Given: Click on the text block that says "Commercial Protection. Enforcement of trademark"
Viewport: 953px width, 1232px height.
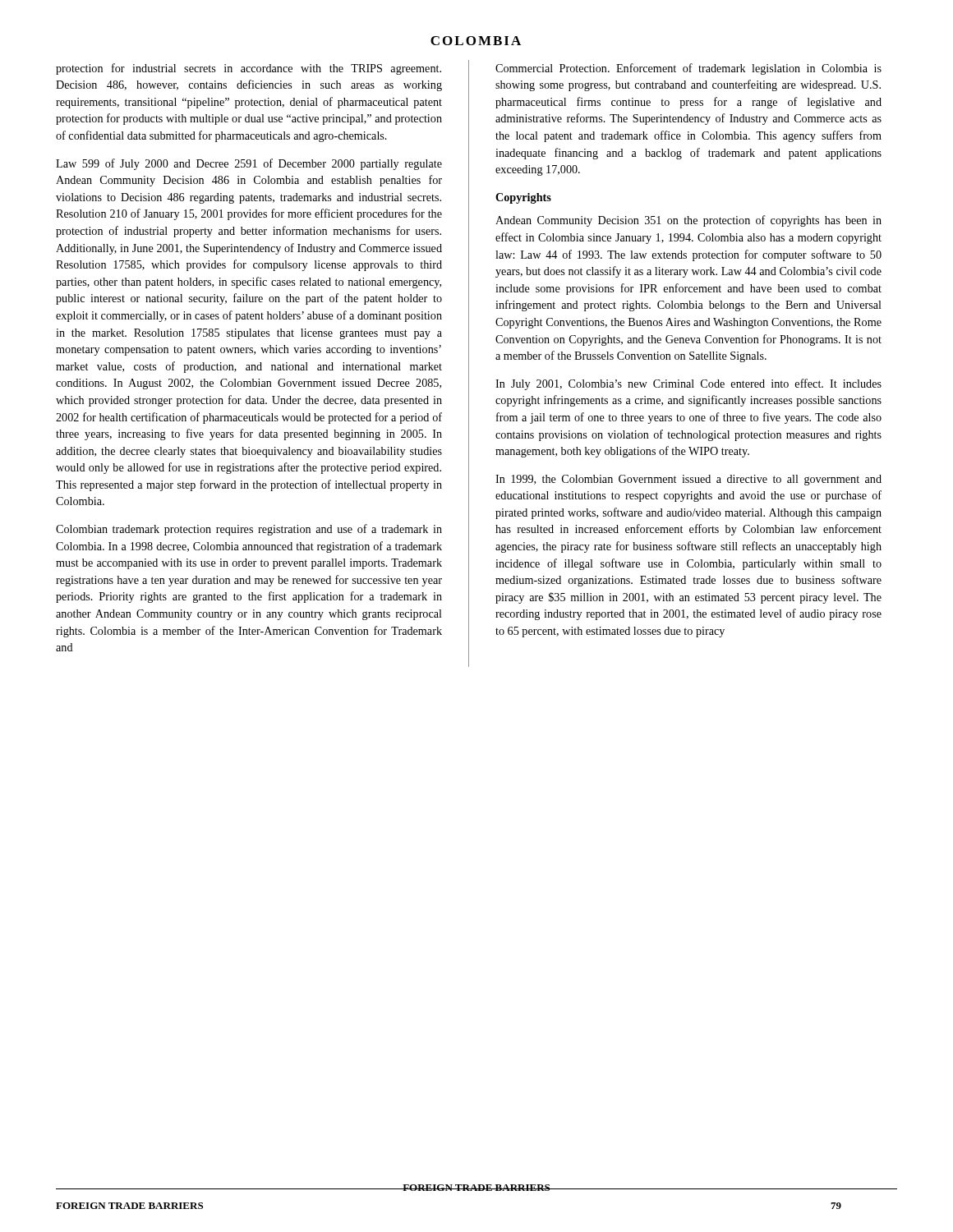Looking at the screenshot, I should point(688,119).
